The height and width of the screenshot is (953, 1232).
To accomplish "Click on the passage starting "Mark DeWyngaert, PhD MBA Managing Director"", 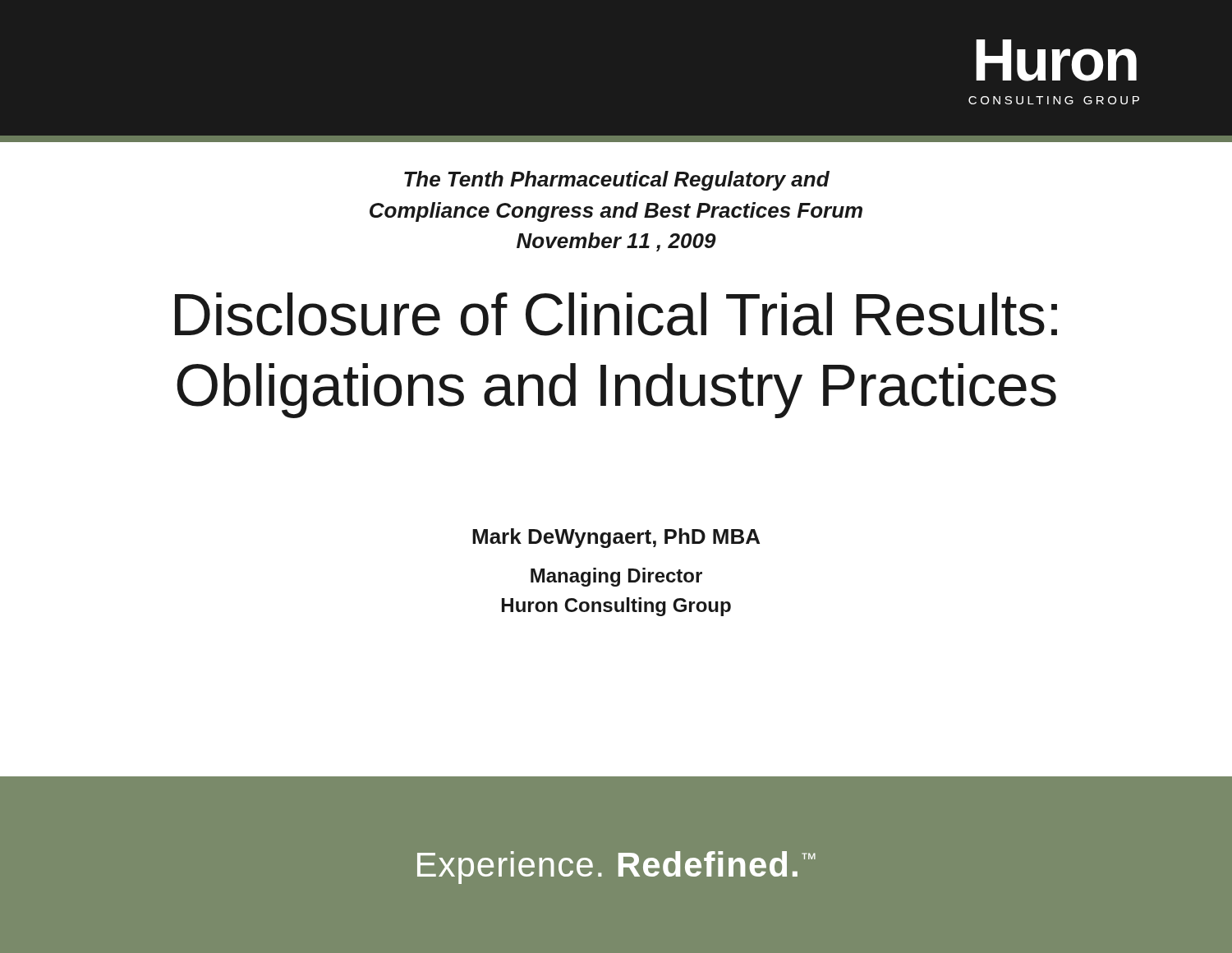I will click(616, 572).
